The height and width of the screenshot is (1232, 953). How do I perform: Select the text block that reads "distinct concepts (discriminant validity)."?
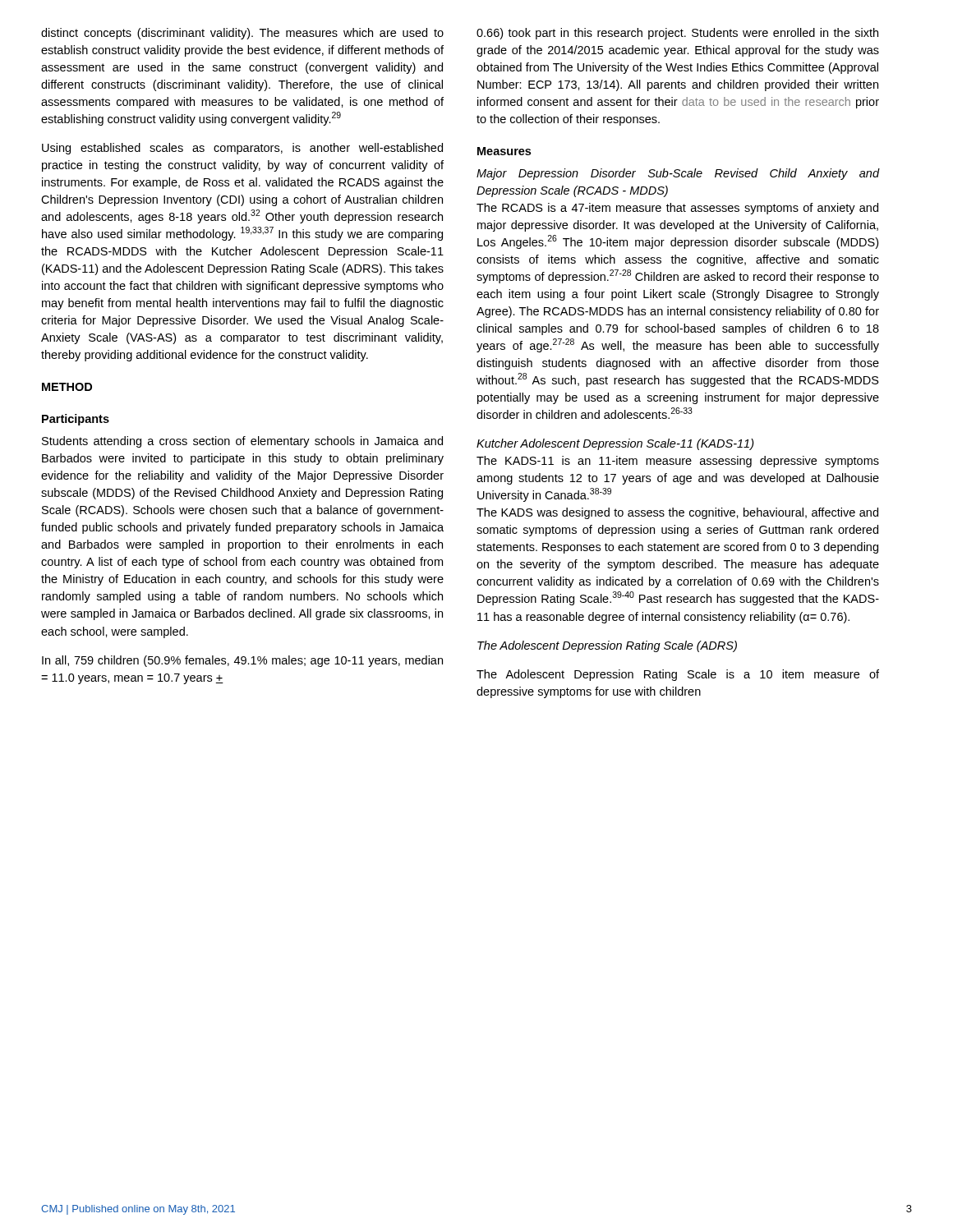(x=242, y=76)
